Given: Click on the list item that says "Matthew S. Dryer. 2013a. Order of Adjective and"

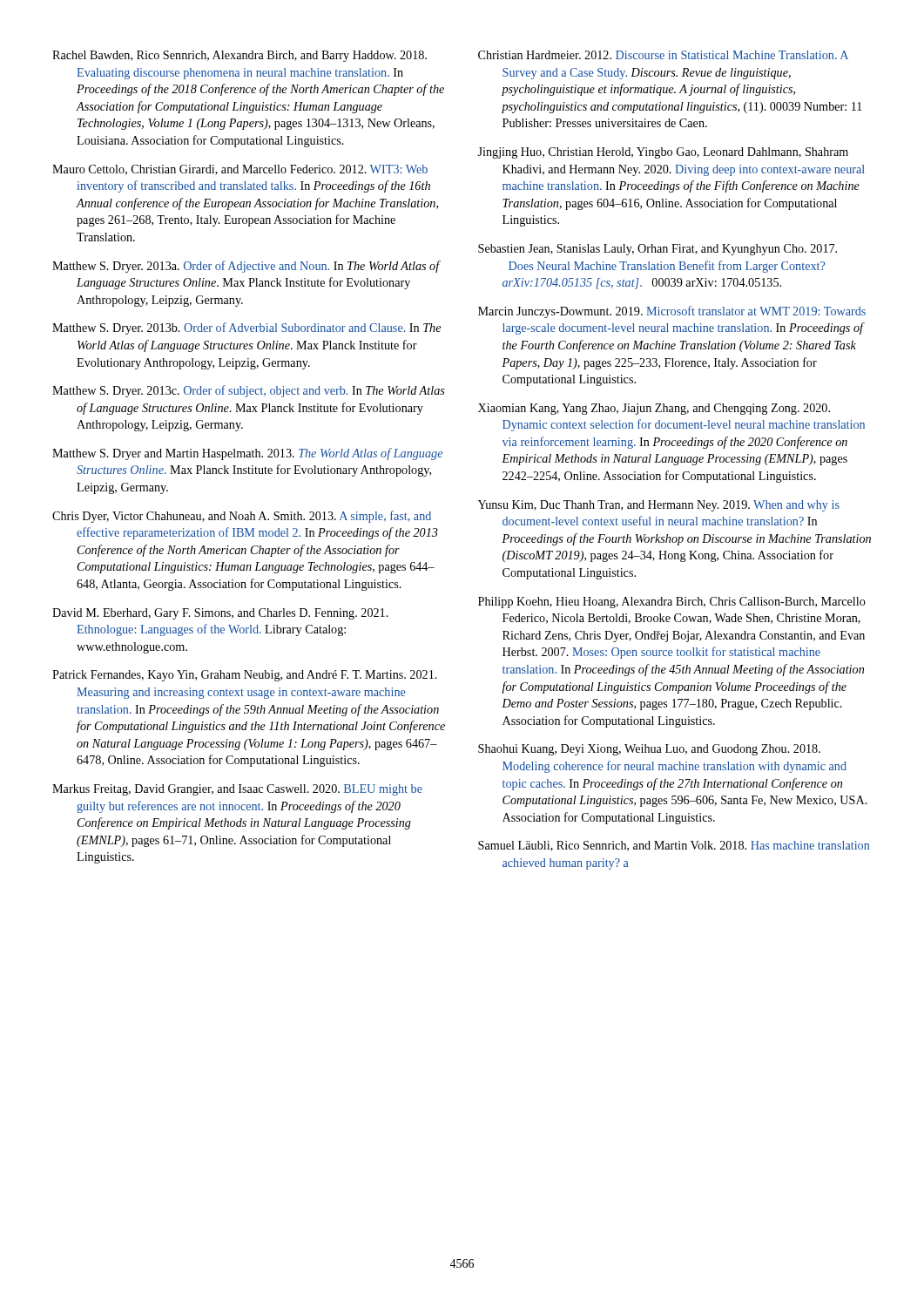Looking at the screenshot, I should [x=246, y=282].
